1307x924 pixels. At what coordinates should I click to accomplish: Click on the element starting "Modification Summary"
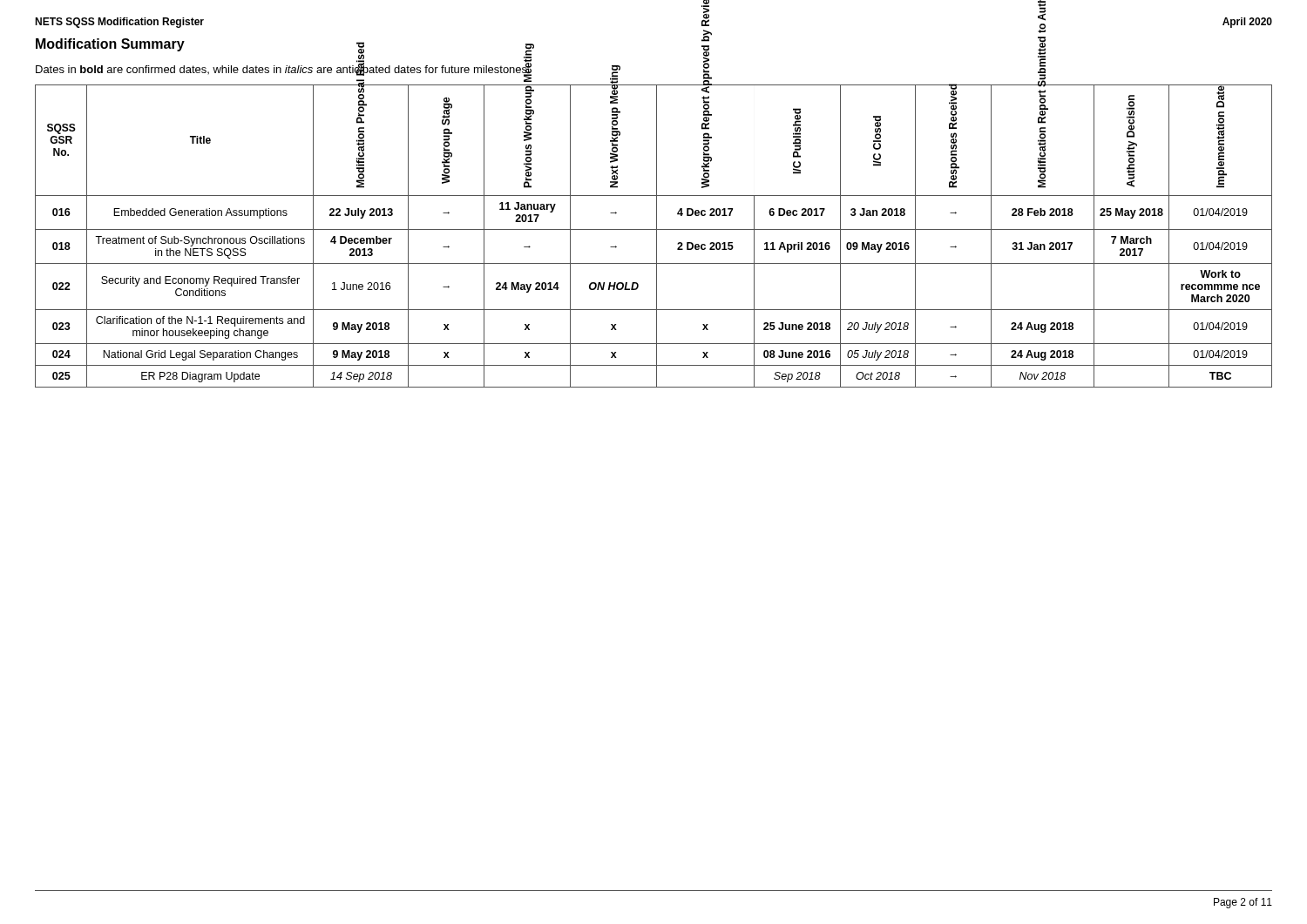(x=111, y=45)
